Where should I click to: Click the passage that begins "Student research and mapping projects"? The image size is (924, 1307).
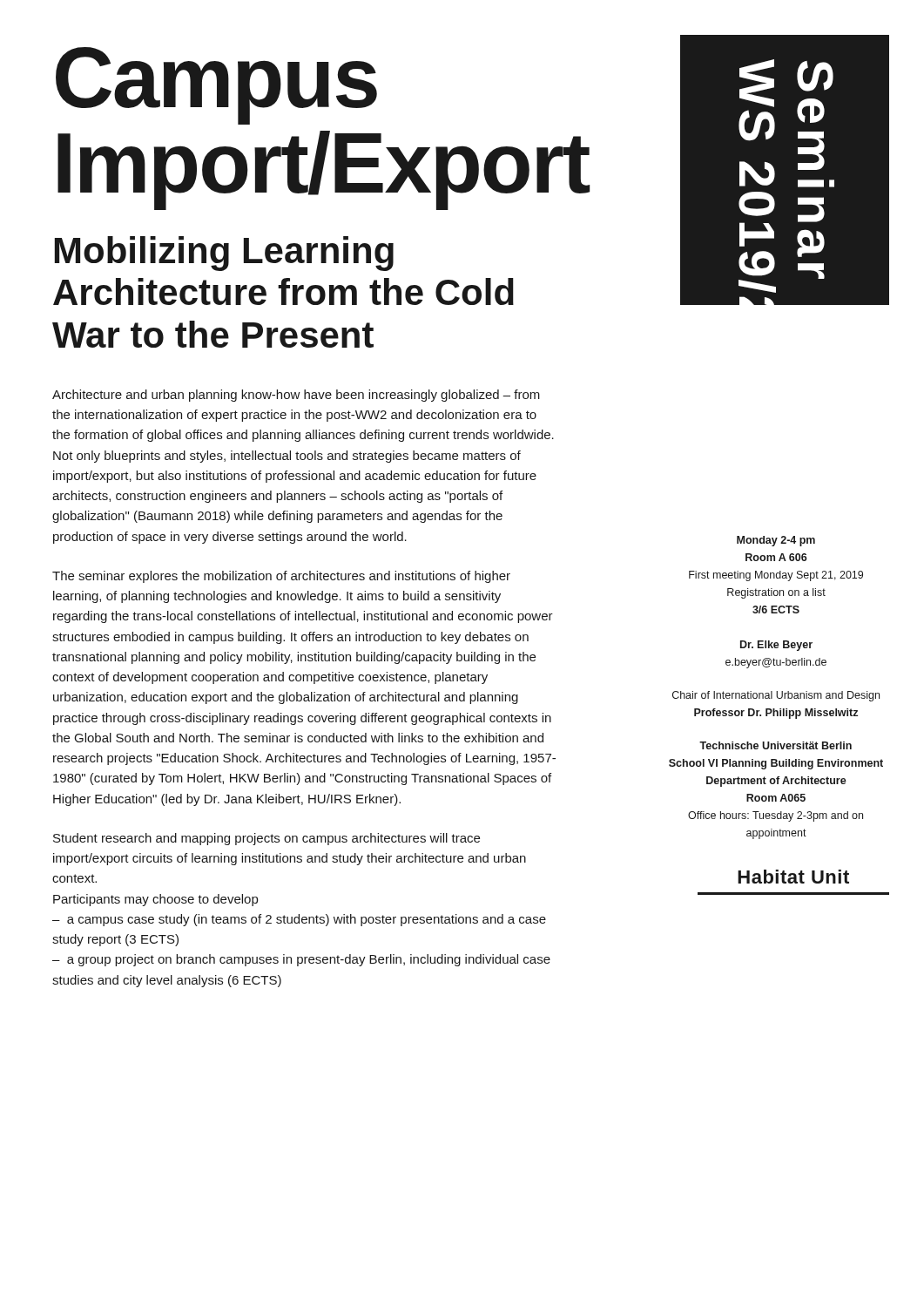tap(289, 868)
